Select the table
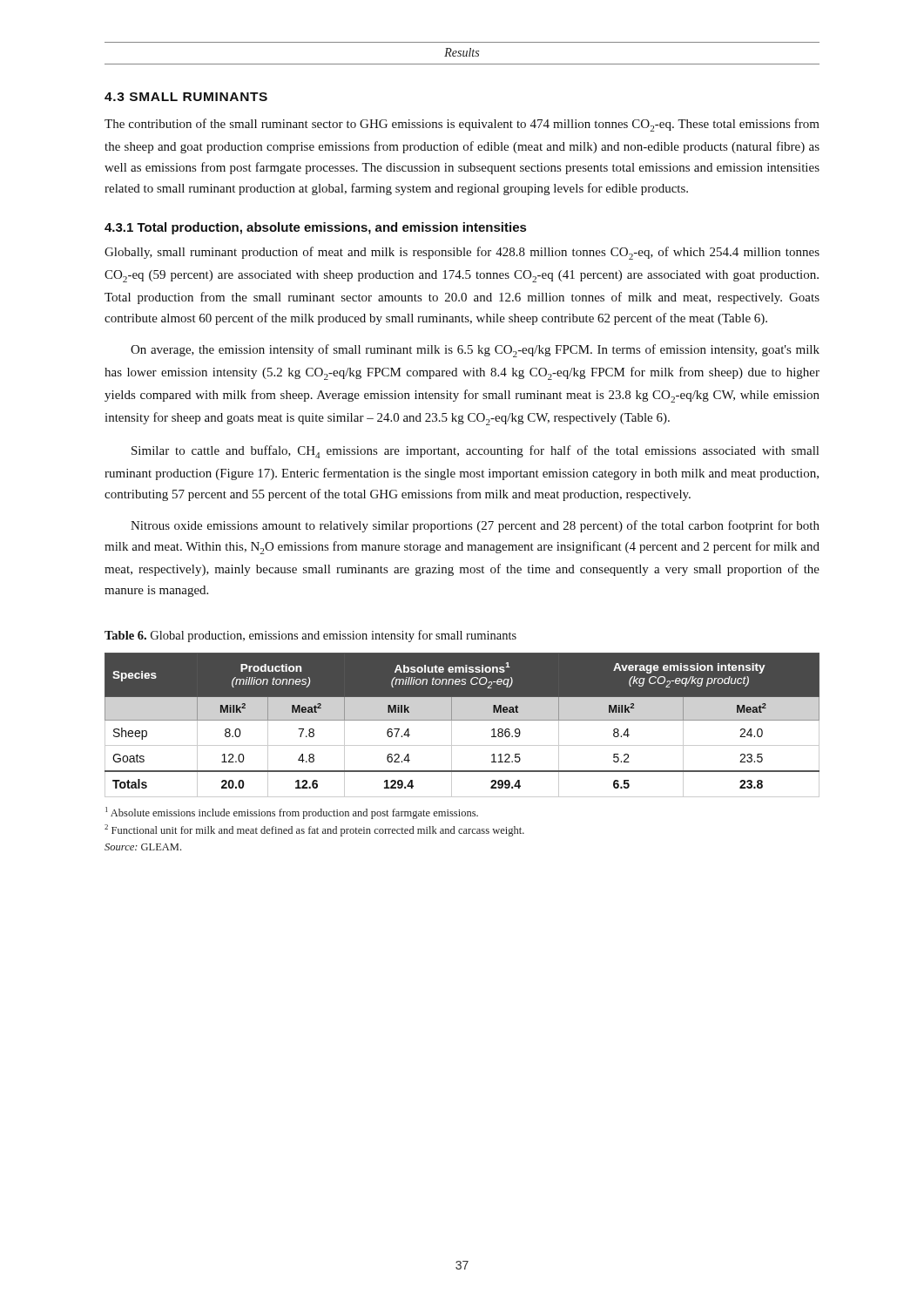Viewport: 924px width, 1307px height. pyautogui.click(x=462, y=754)
